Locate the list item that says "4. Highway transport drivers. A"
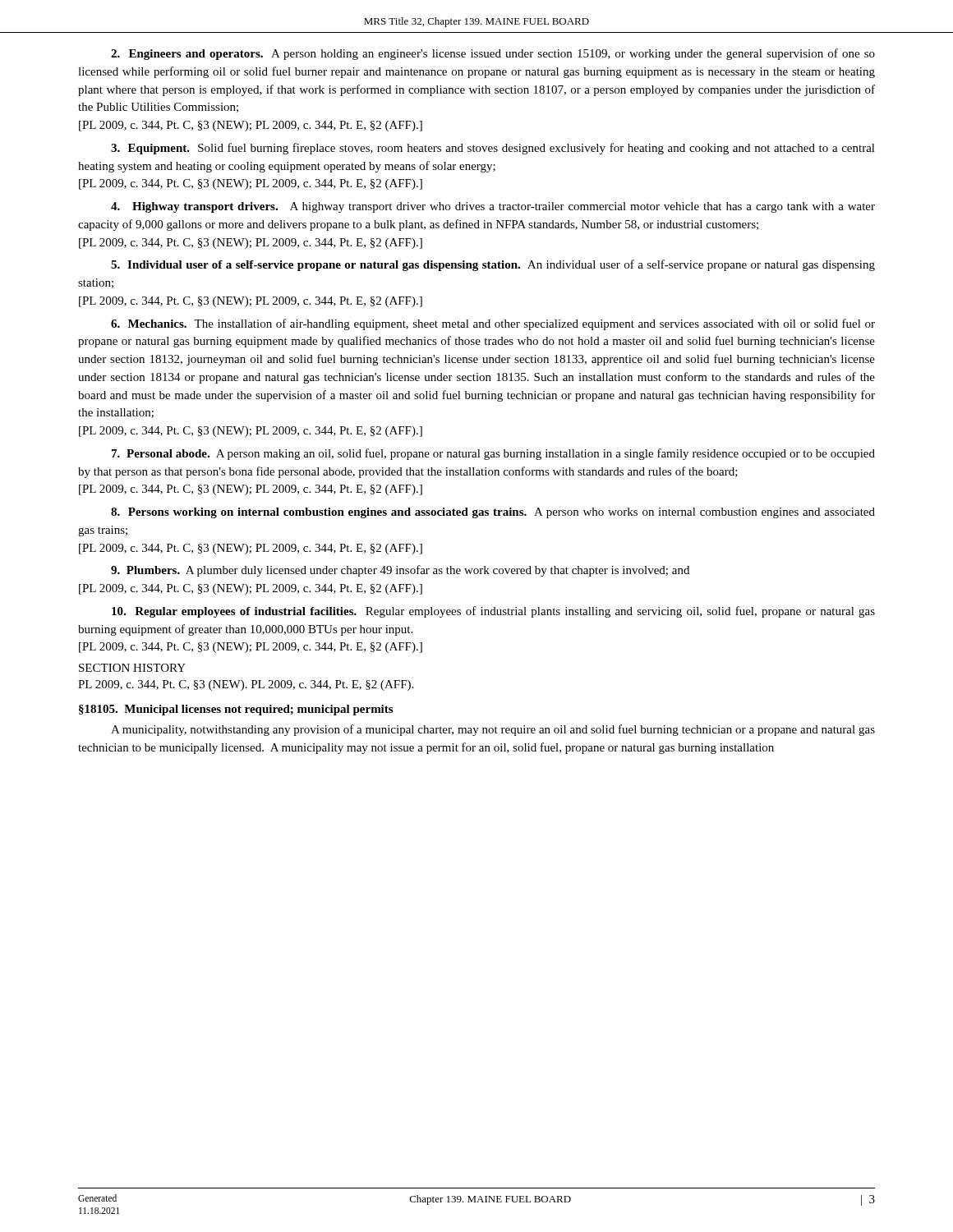953x1232 pixels. 476,225
